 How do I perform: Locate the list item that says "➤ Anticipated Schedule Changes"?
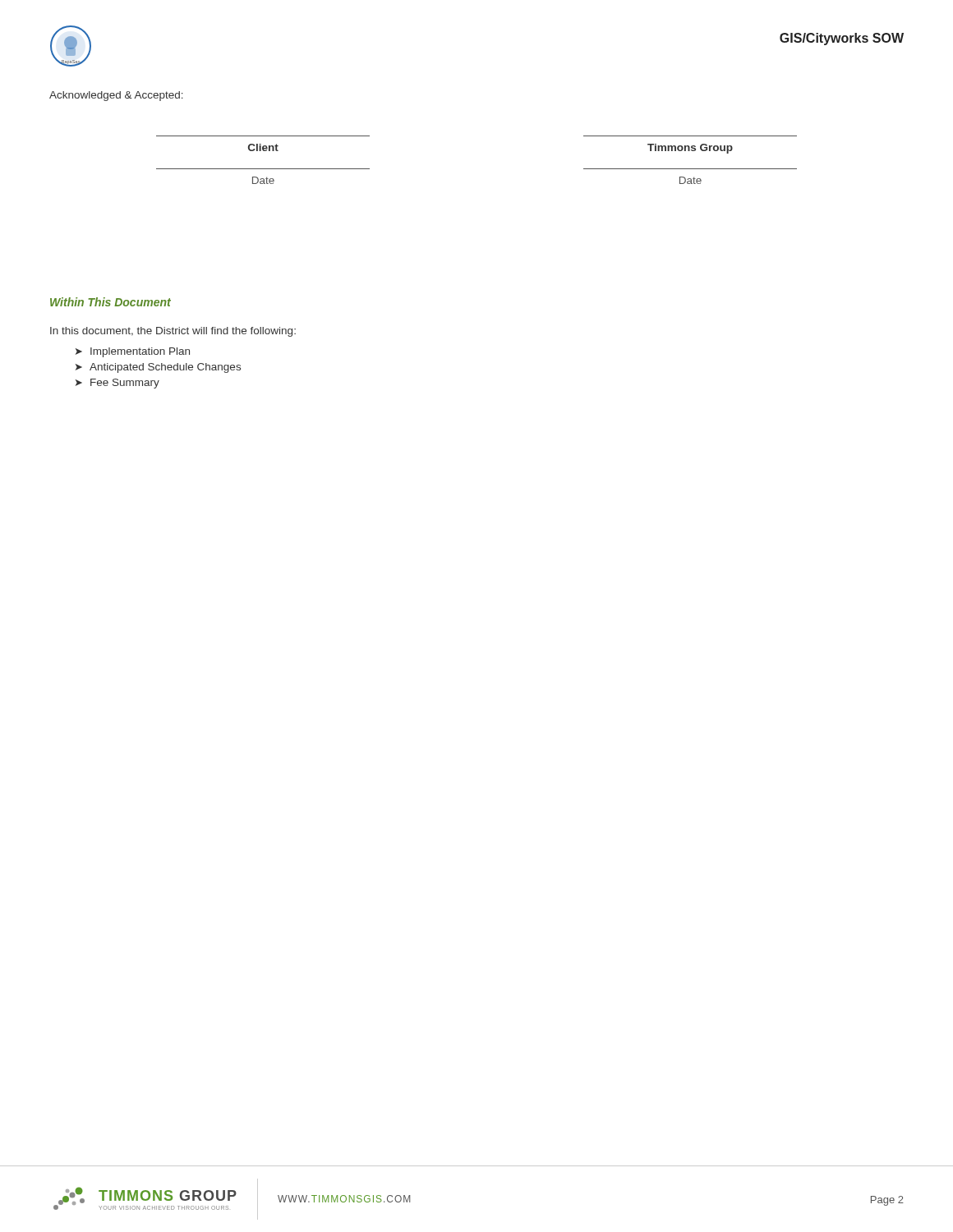[158, 367]
